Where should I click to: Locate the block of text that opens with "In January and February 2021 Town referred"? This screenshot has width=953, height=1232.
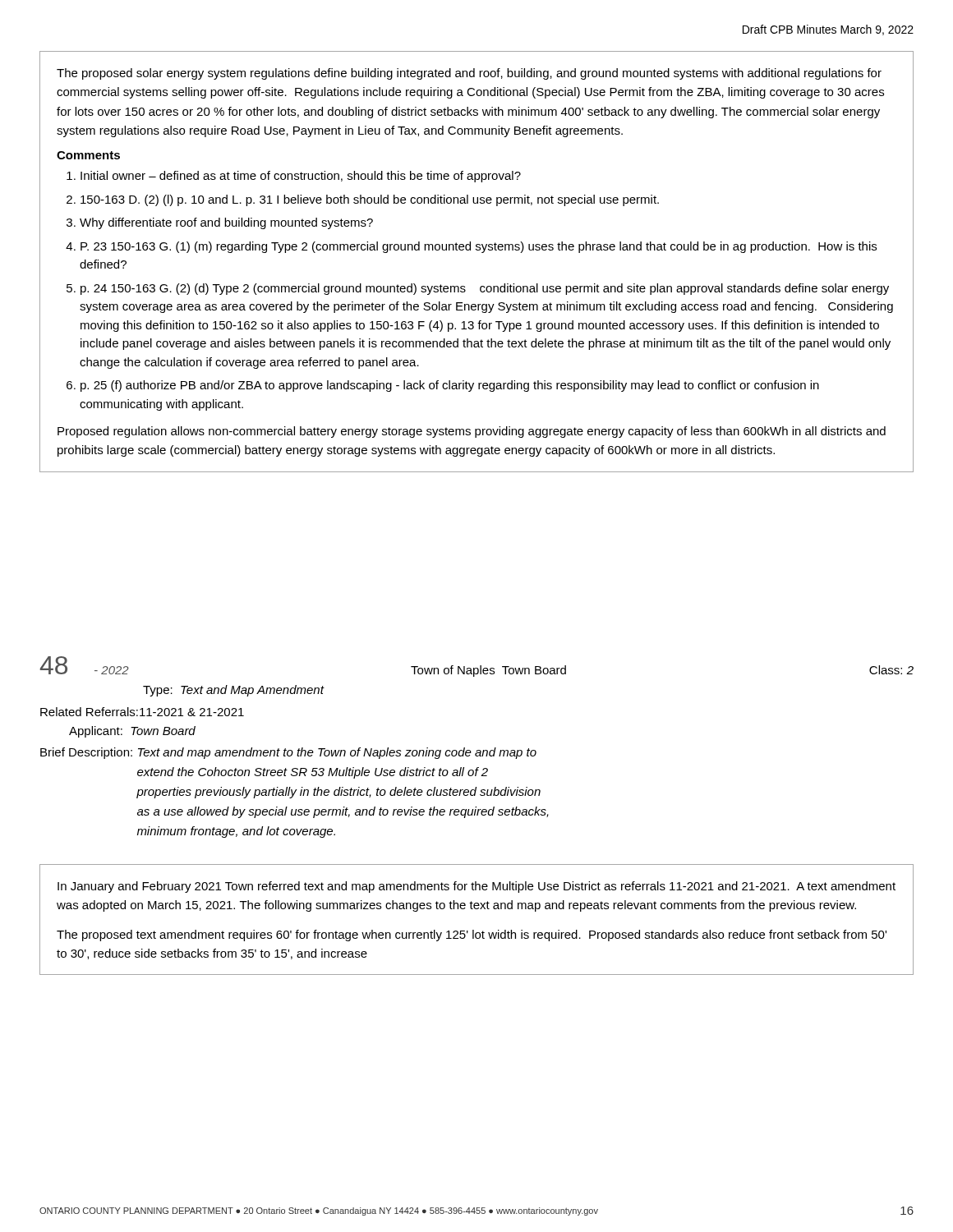click(x=476, y=895)
